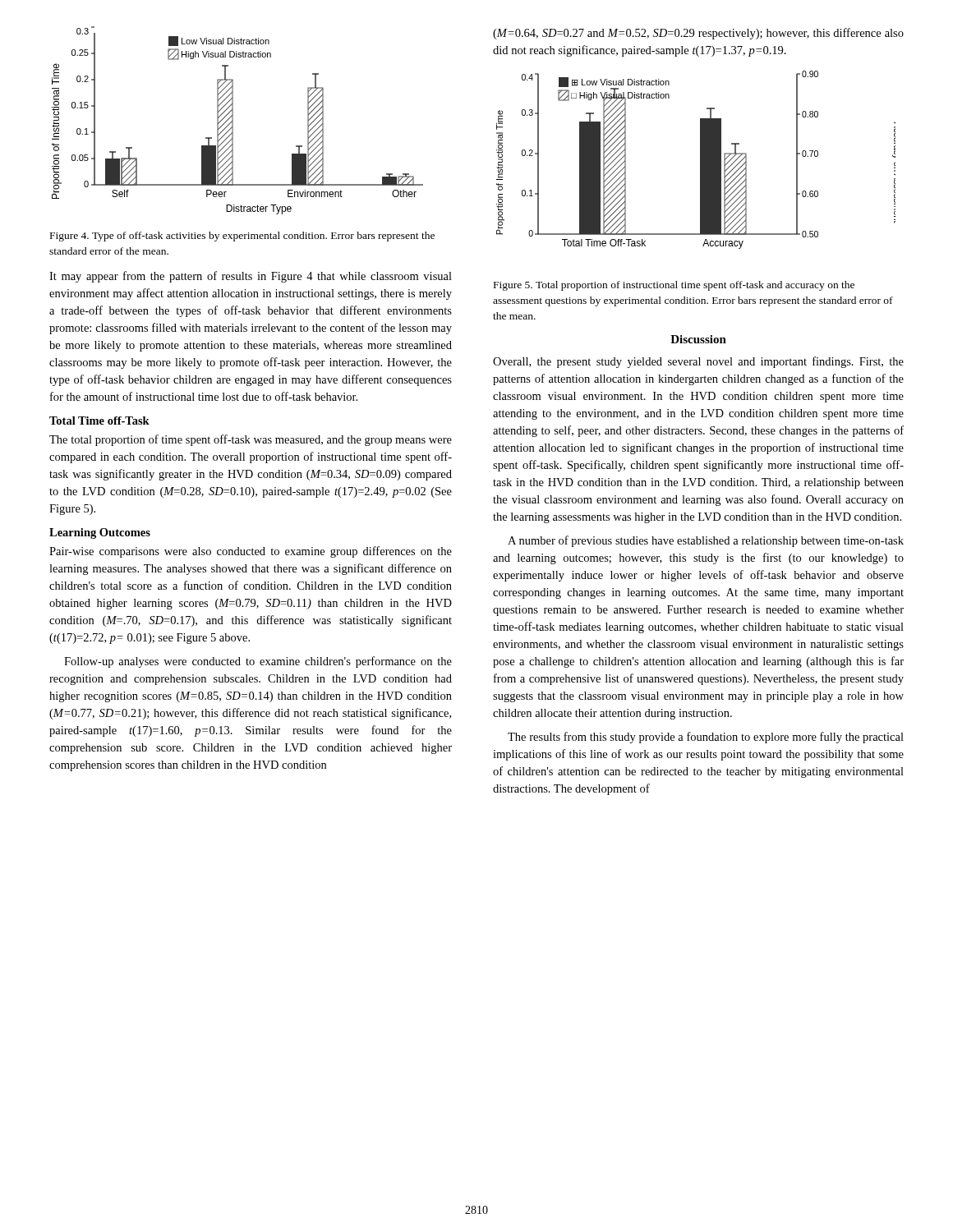Locate the text block with the text "It may appear from the pattern of results"
This screenshot has height=1232, width=953.
[251, 337]
